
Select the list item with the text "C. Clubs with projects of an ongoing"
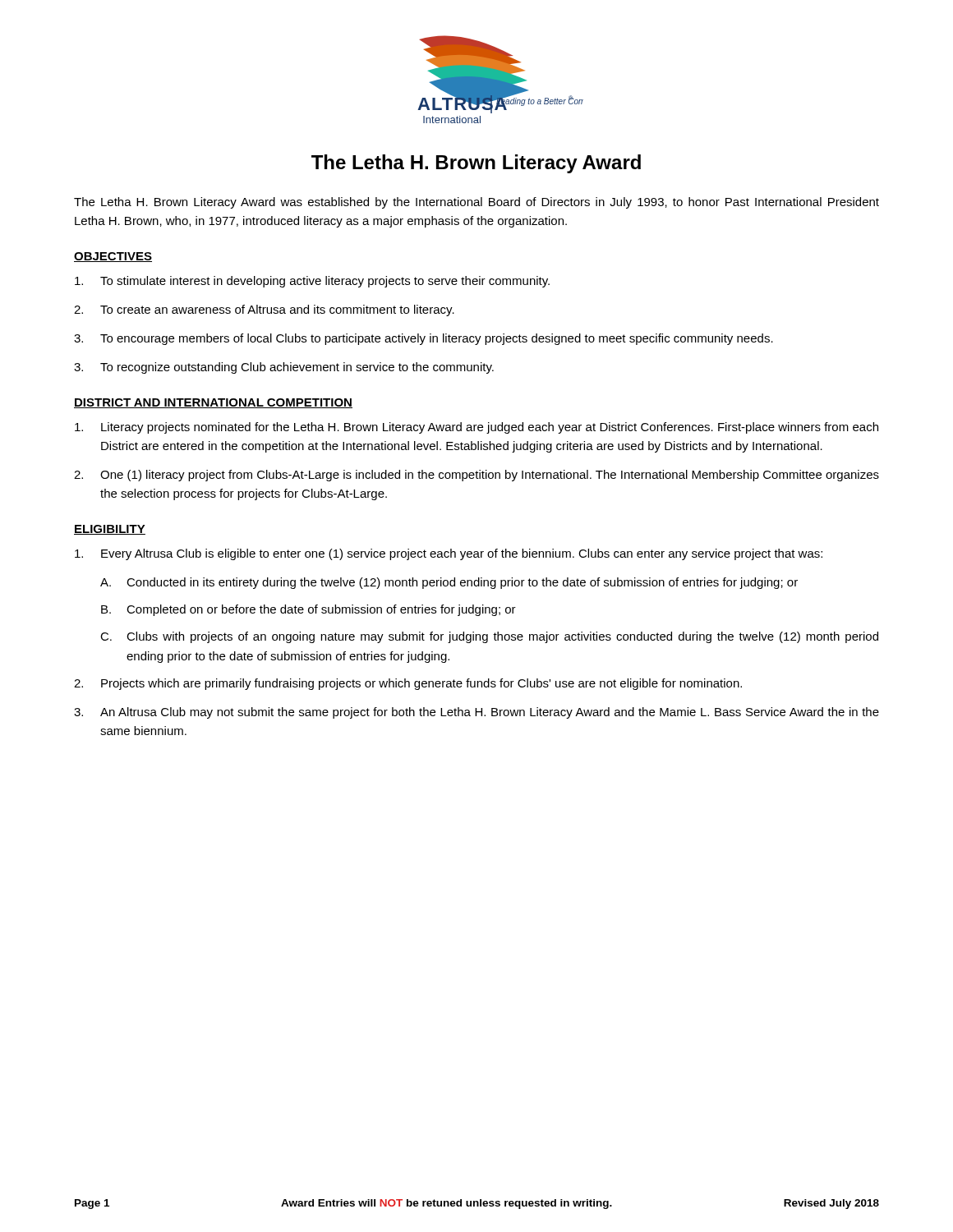point(490,646)
